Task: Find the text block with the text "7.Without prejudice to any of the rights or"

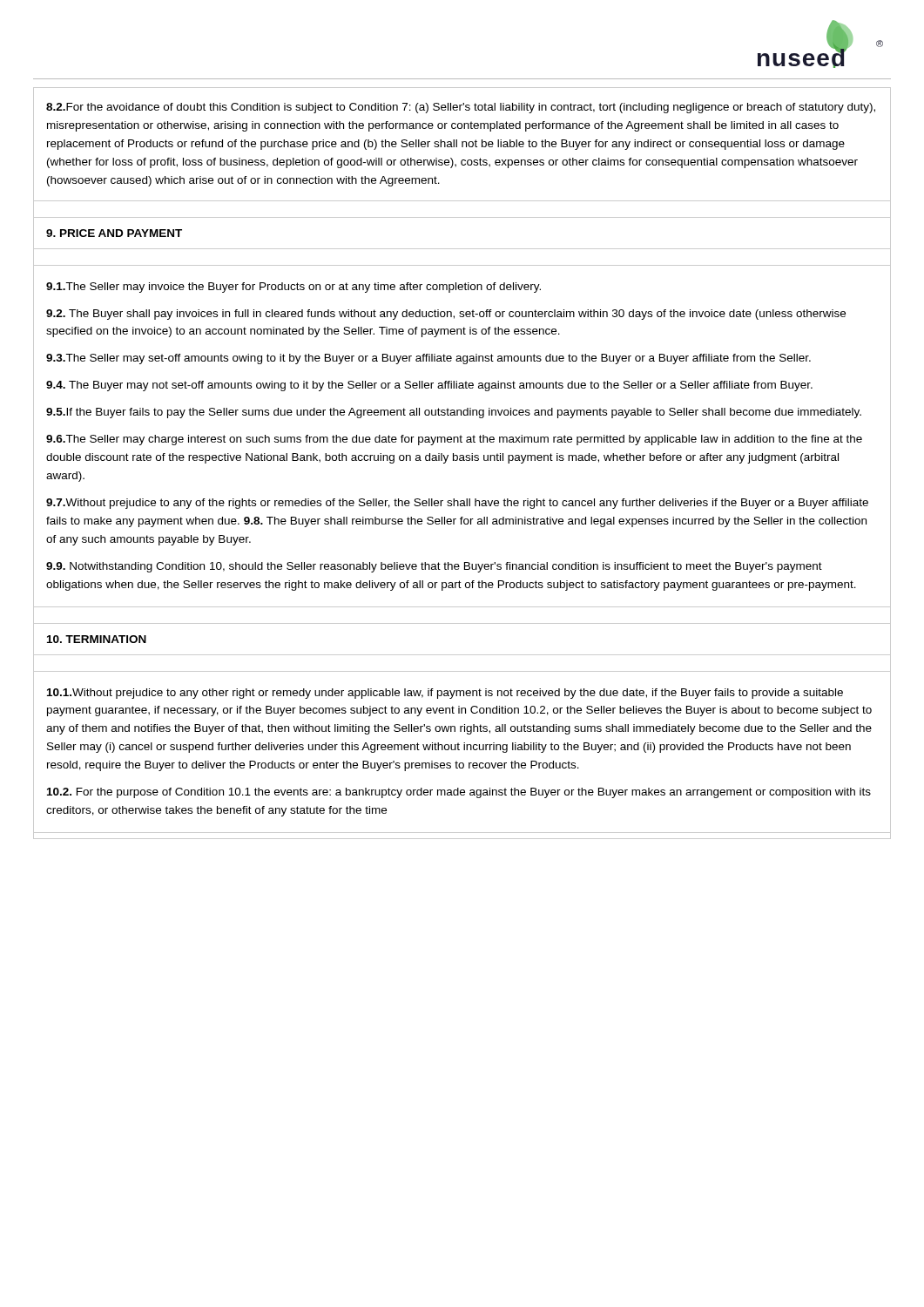Action: pyautogui.click(x=457, y=521)
